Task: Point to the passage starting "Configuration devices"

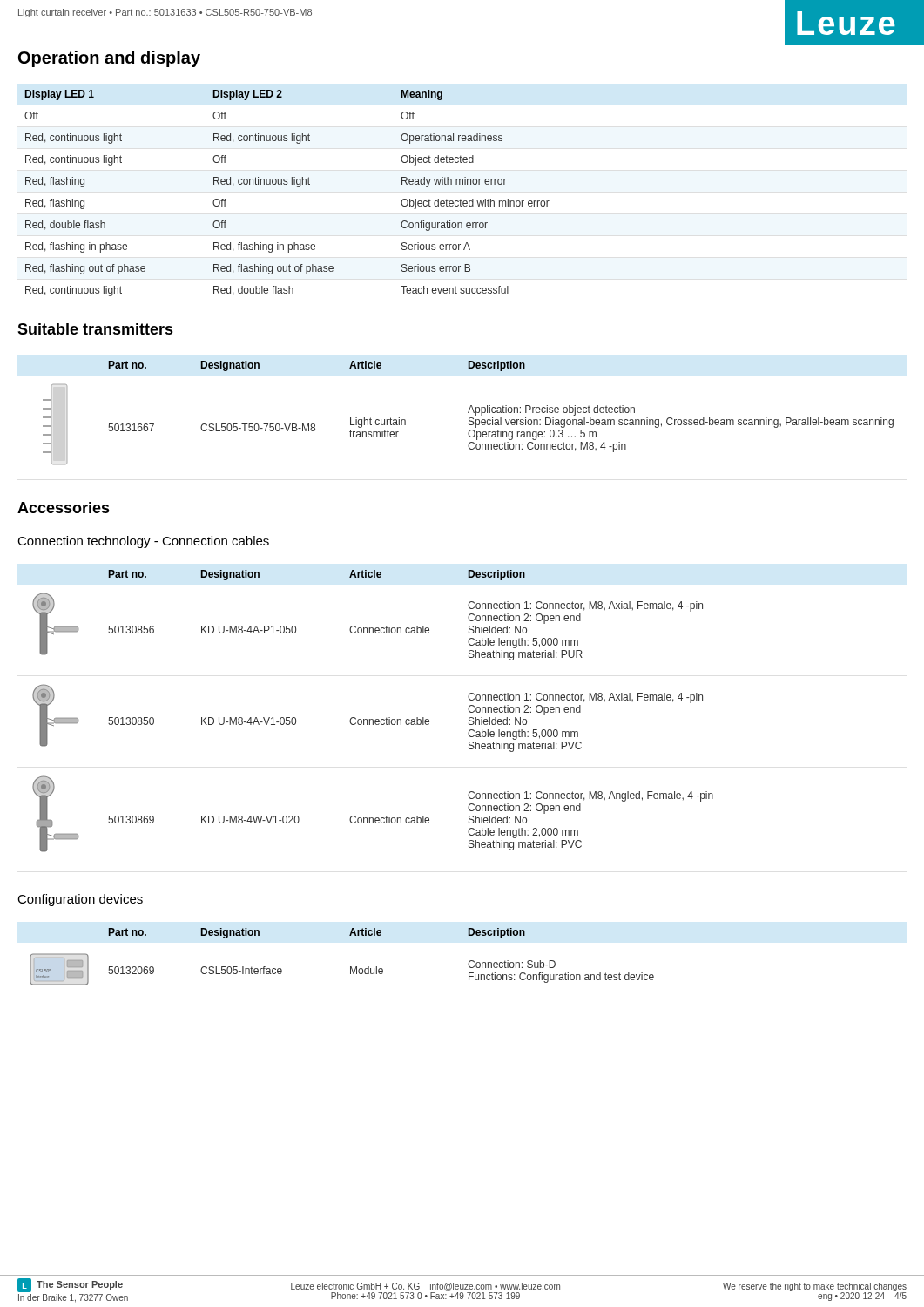Action: [x=80, y=900]
